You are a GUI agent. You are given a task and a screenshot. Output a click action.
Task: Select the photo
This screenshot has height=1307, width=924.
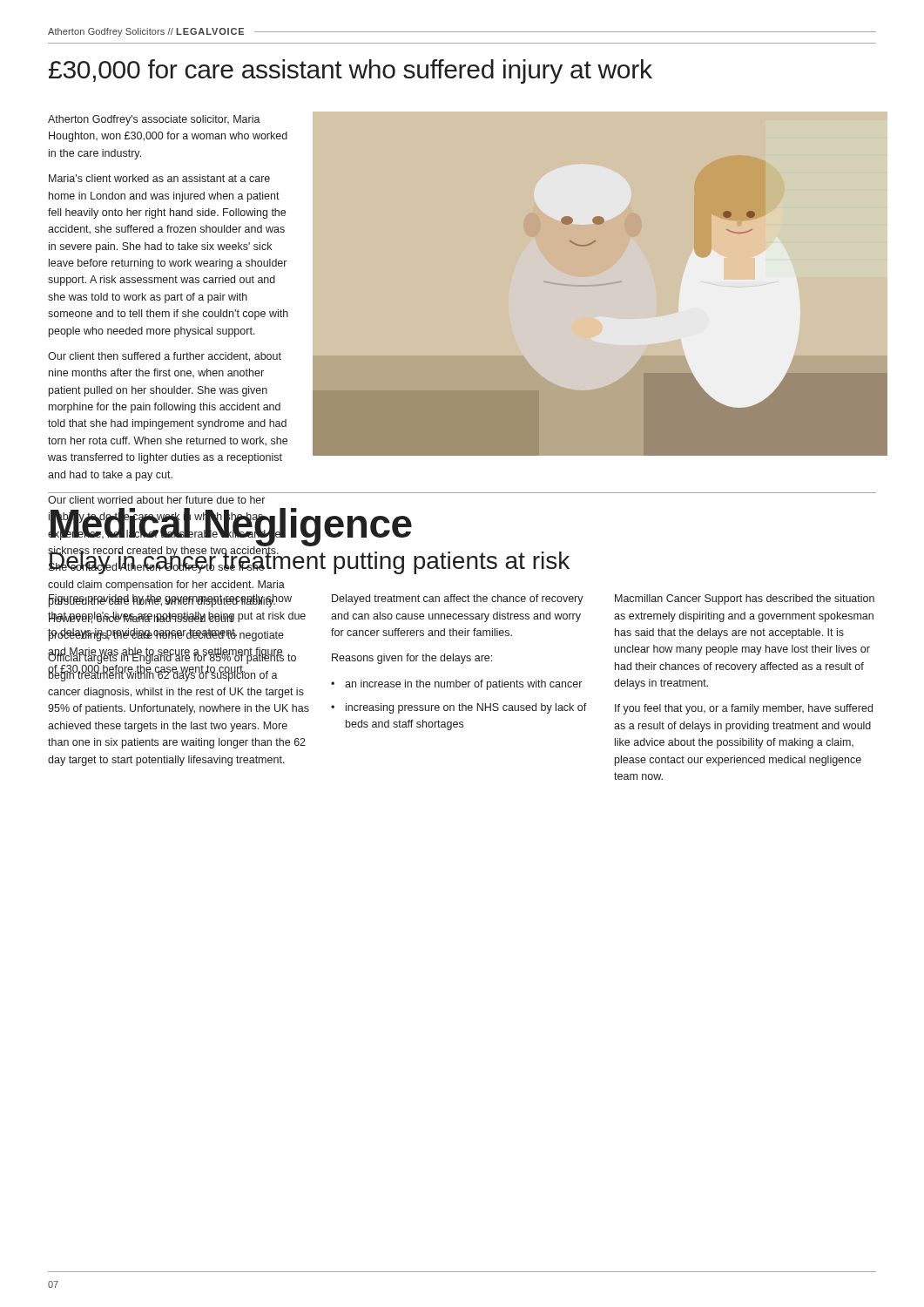coord(600,399)
